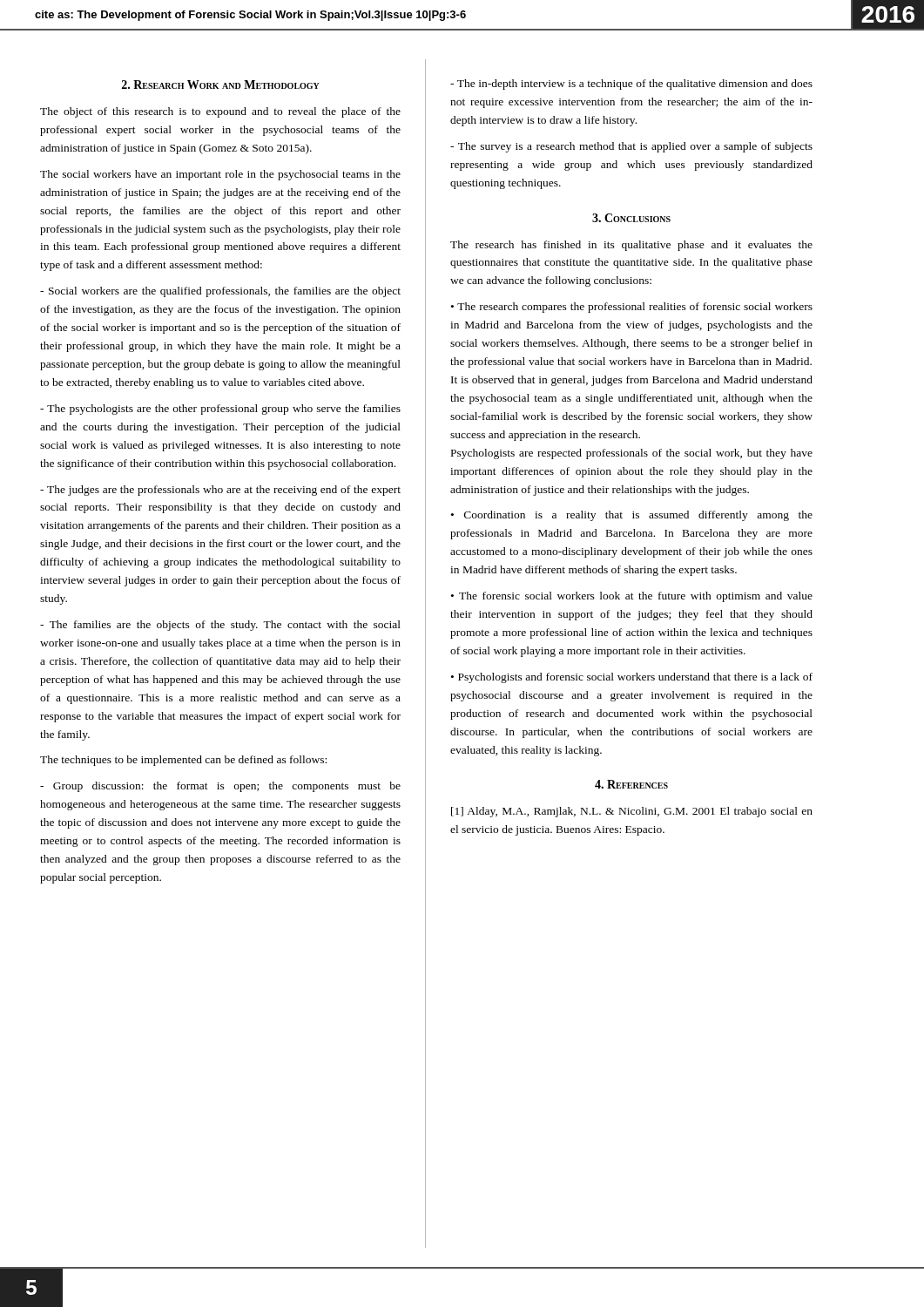Where is the passage that starts "The techniques to be implemented can"?

(184, 760)
